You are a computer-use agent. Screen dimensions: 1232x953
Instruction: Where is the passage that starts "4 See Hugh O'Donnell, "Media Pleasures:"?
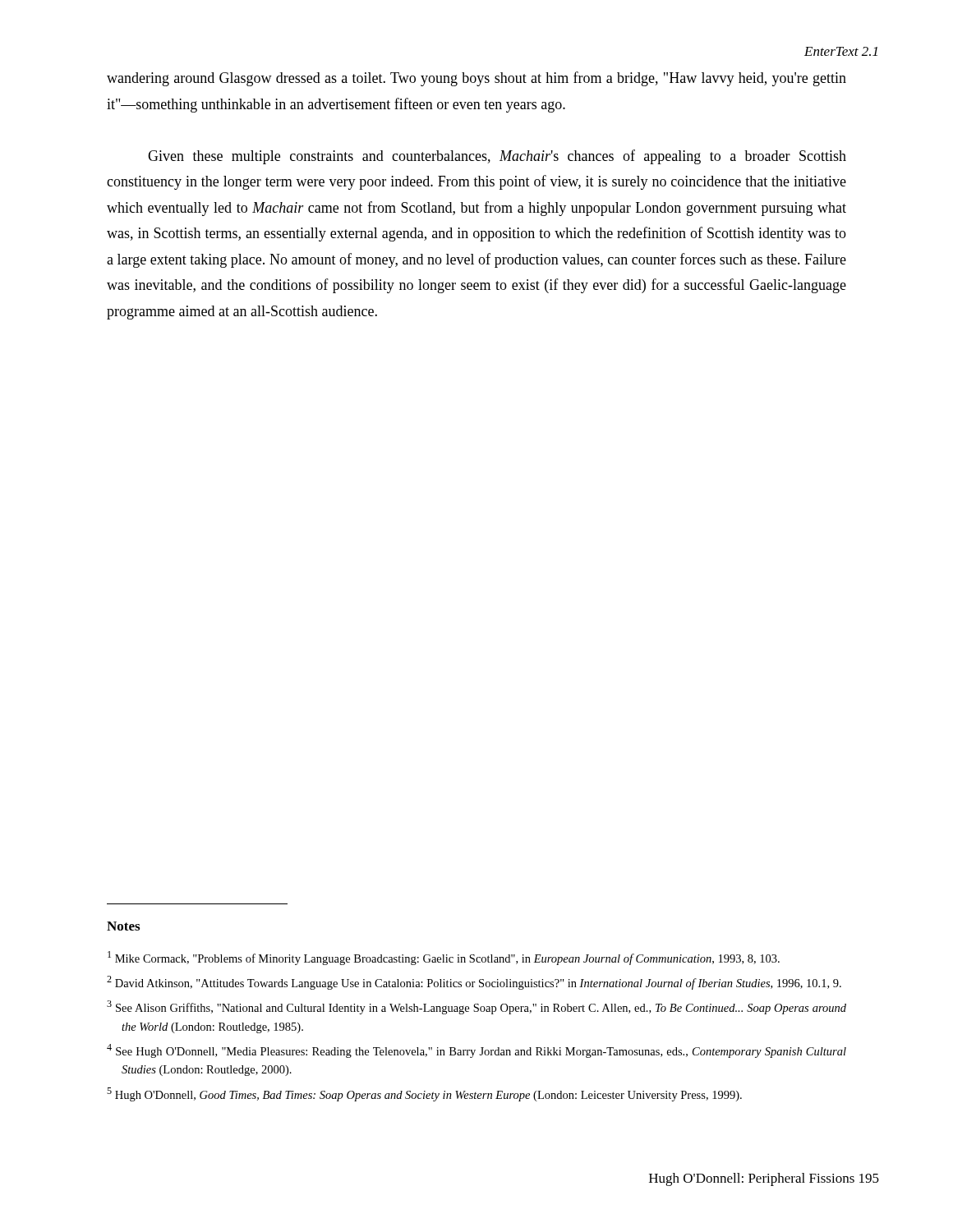coord(476,1059)
